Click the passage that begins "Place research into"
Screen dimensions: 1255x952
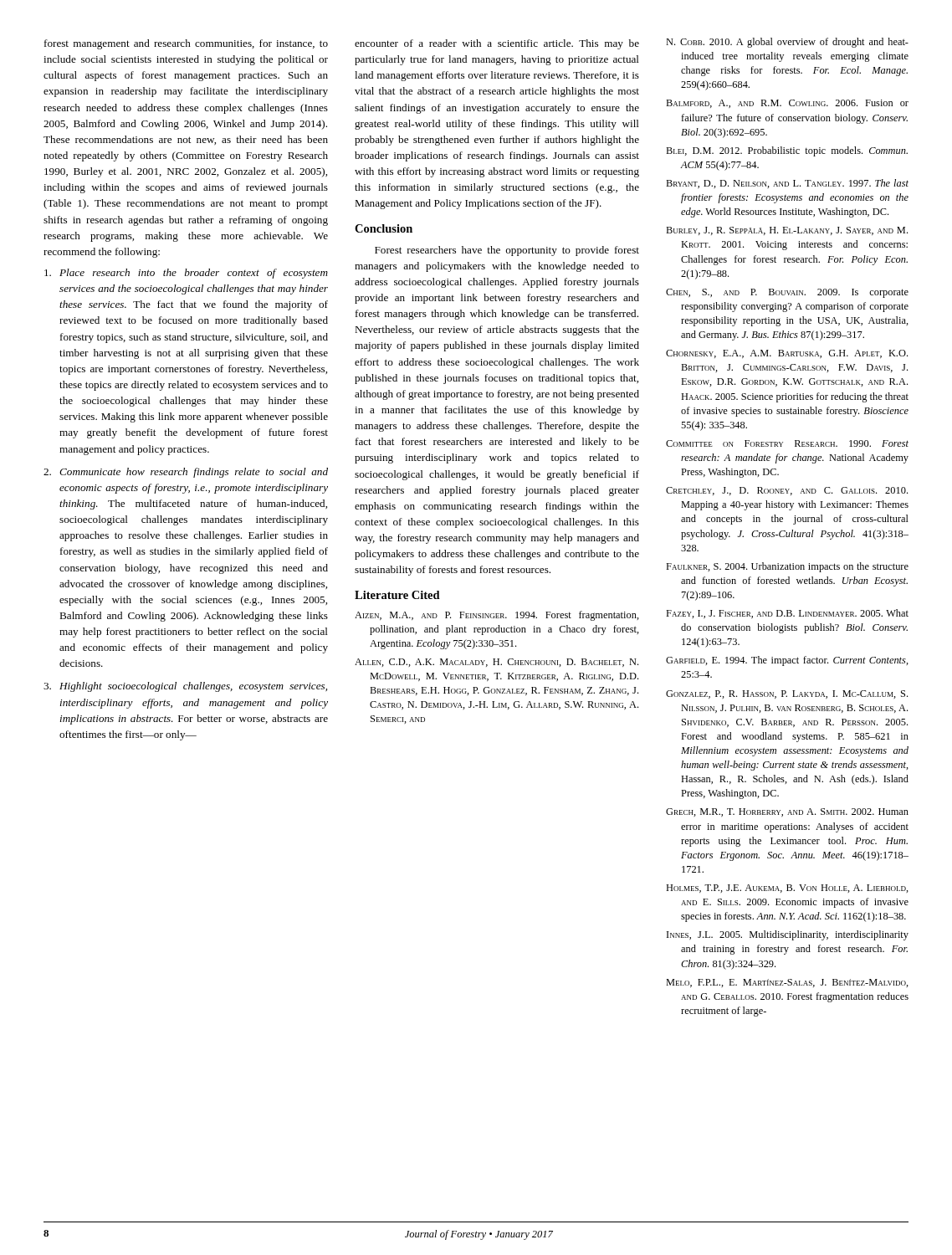pos(186,360)
